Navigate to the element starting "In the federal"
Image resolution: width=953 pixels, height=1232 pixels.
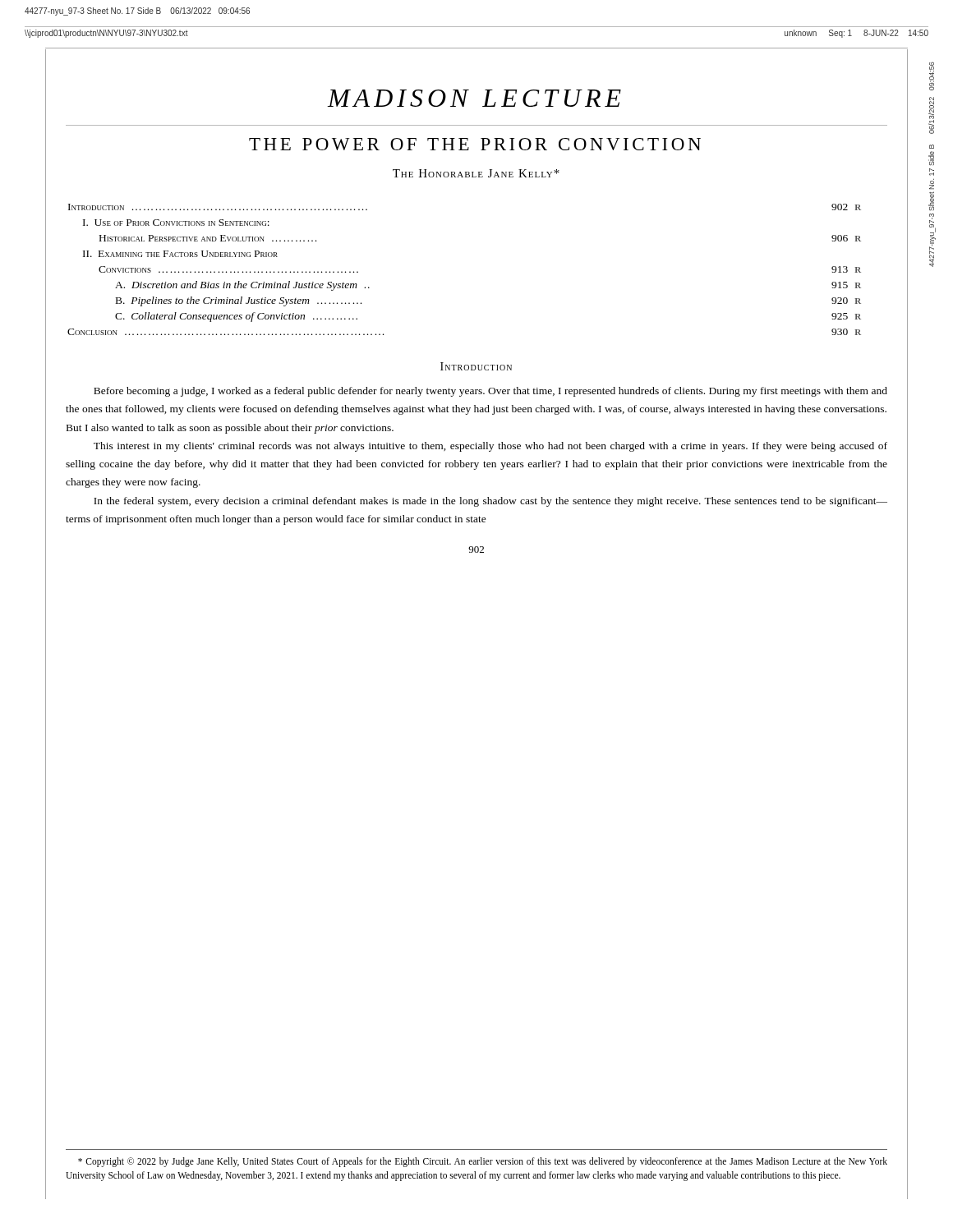coord(476,509)
